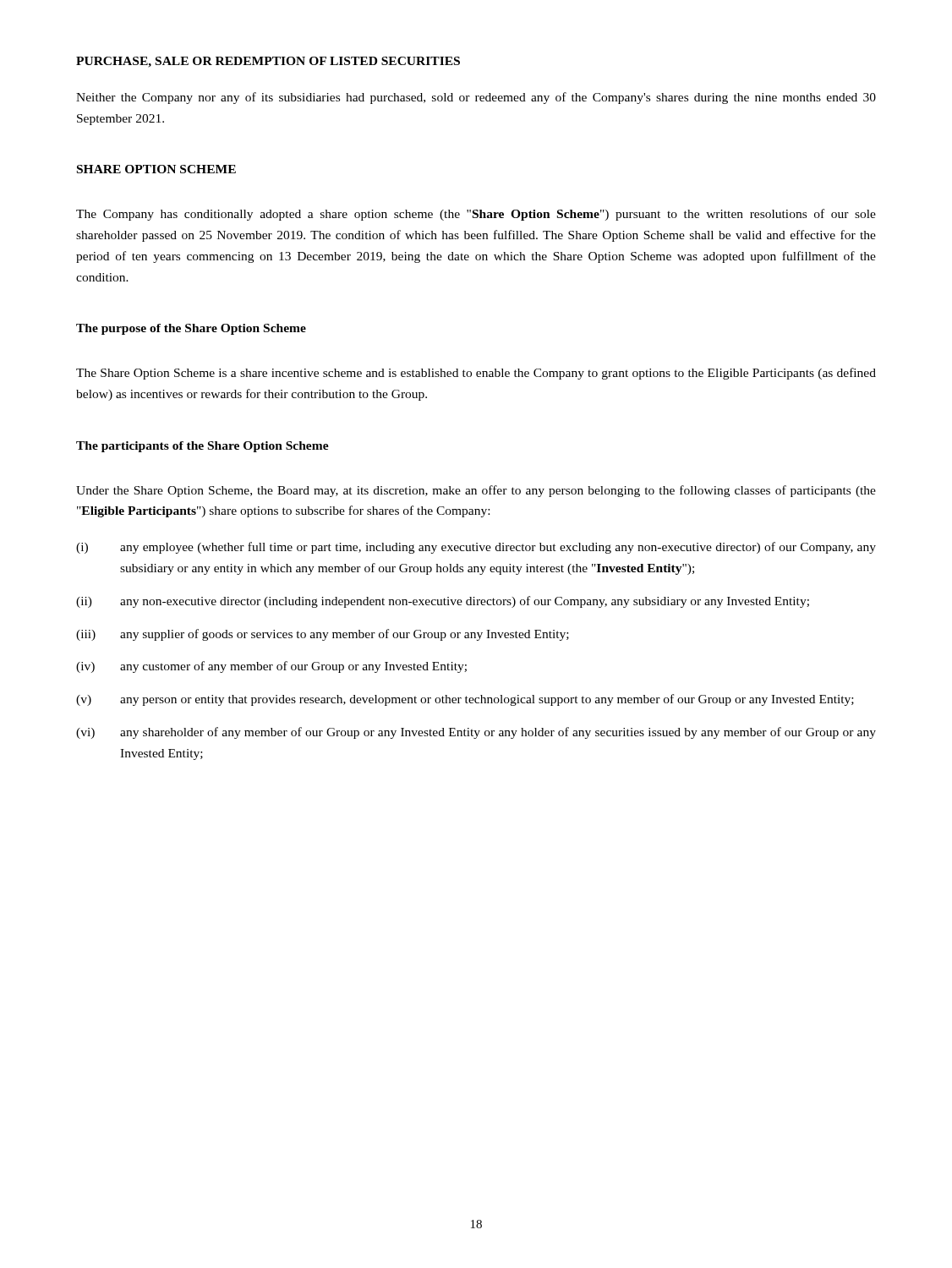Locate the text block containing "Neither the Company nor"
Viewport: 952px width, 1268px height.
click(476, 107)
